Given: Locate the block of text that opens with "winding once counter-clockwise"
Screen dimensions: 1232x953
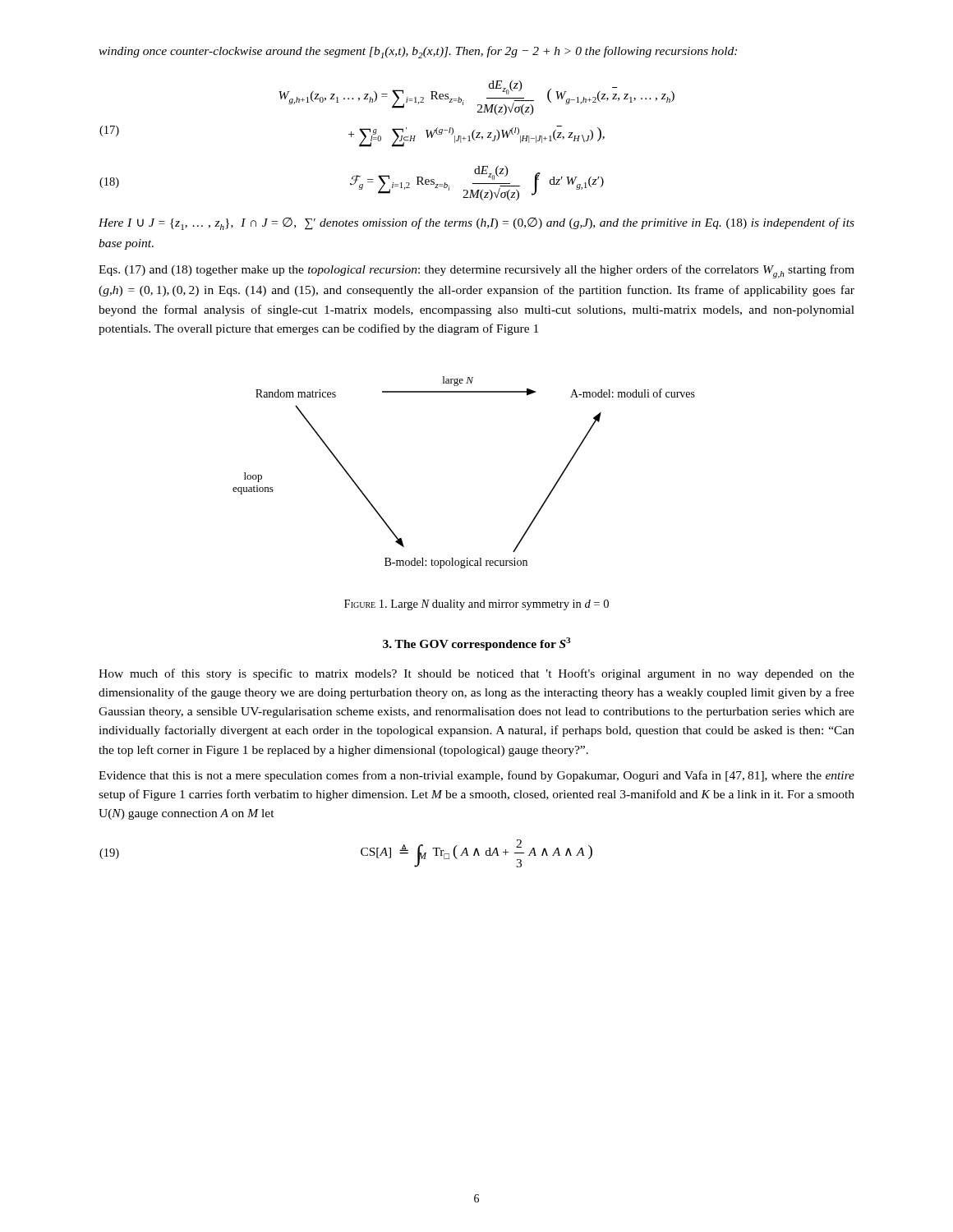Looking at the screenshot, I should pyautogui.click(x=476, y=52).
